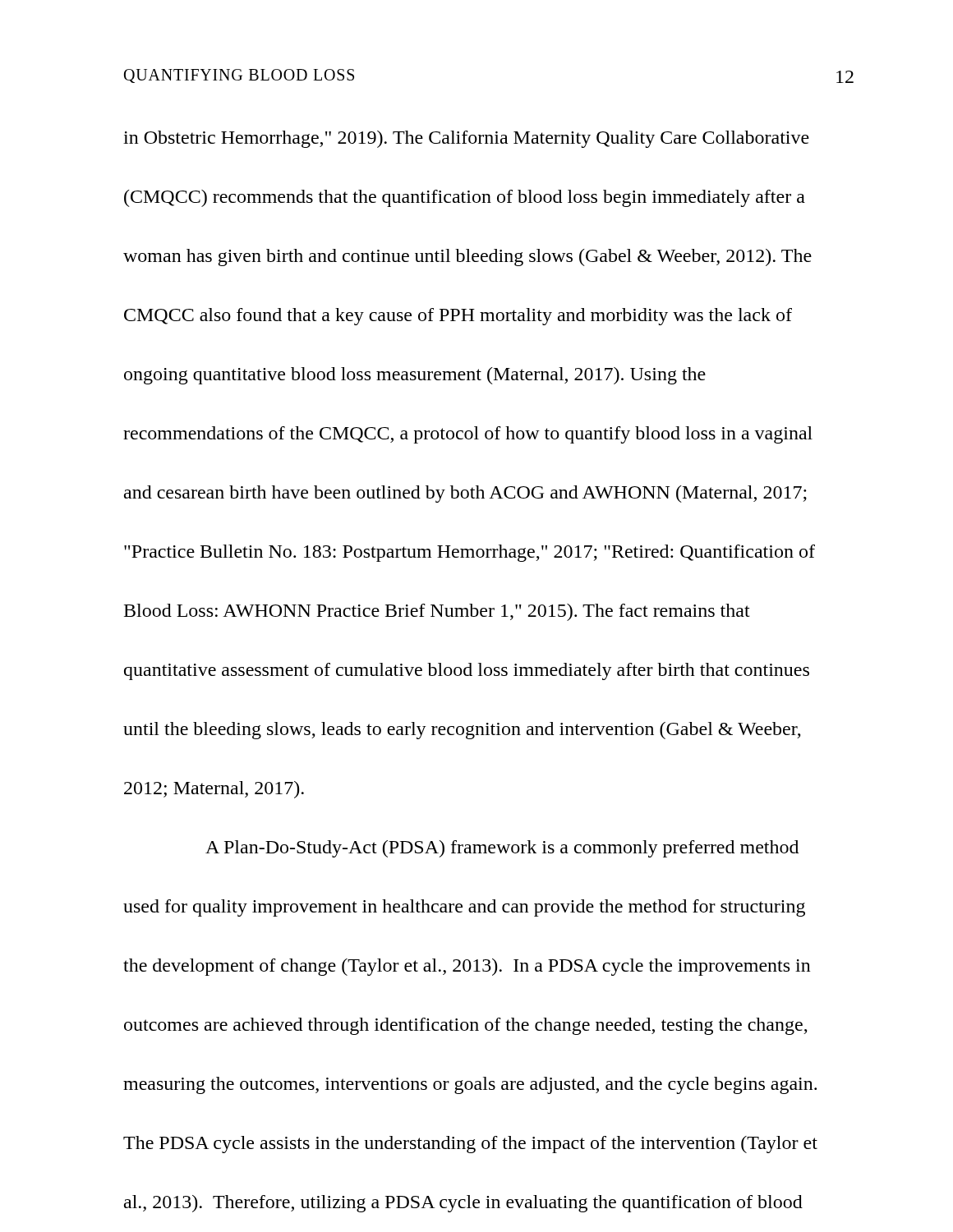Click on the text block with the text "in Obstetric Hemorrhage," 2019). The"
The image size is (953, 1232).
[x=466, y=139]
